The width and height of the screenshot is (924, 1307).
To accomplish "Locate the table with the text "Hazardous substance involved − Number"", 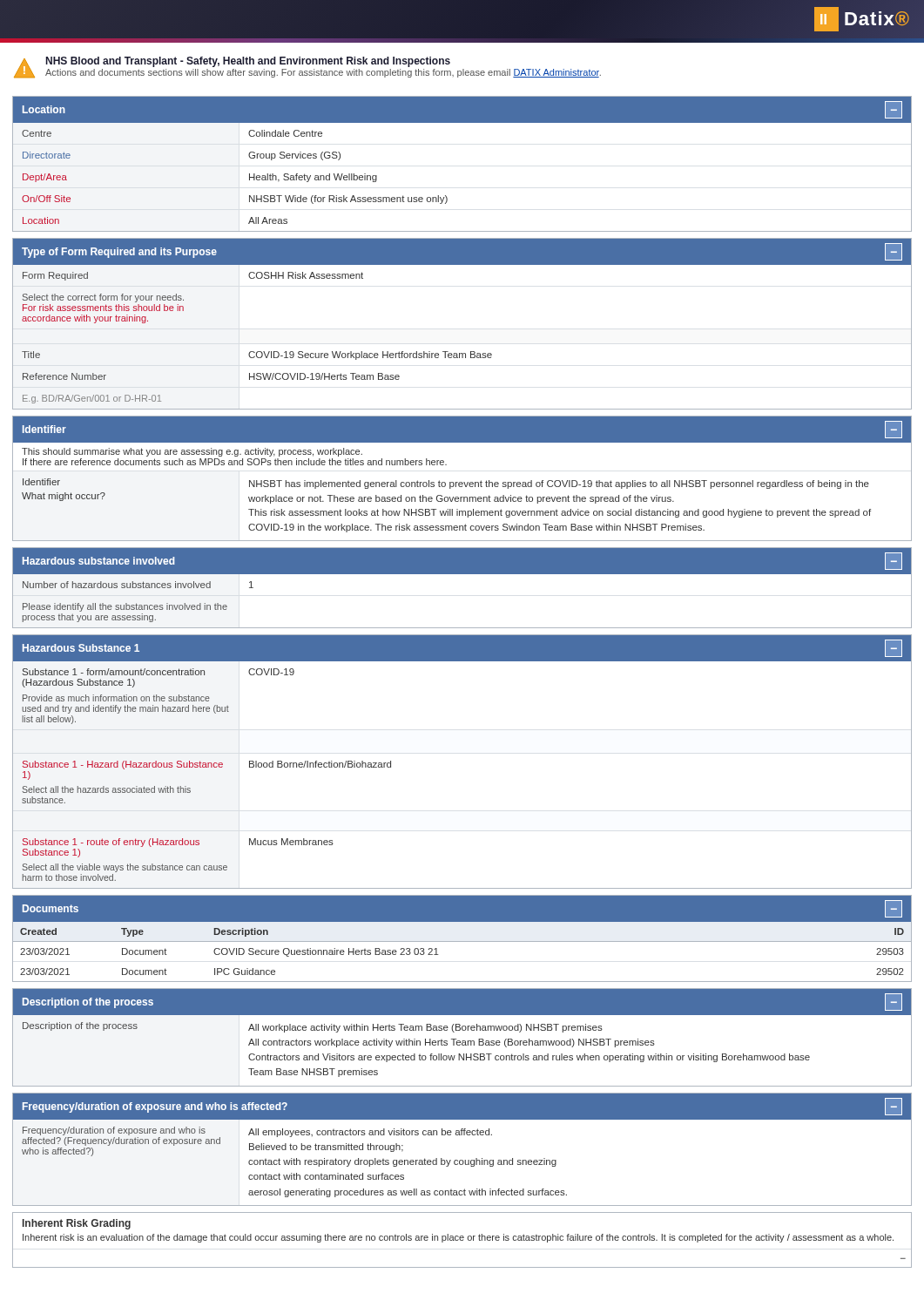I will click(462, 587).
